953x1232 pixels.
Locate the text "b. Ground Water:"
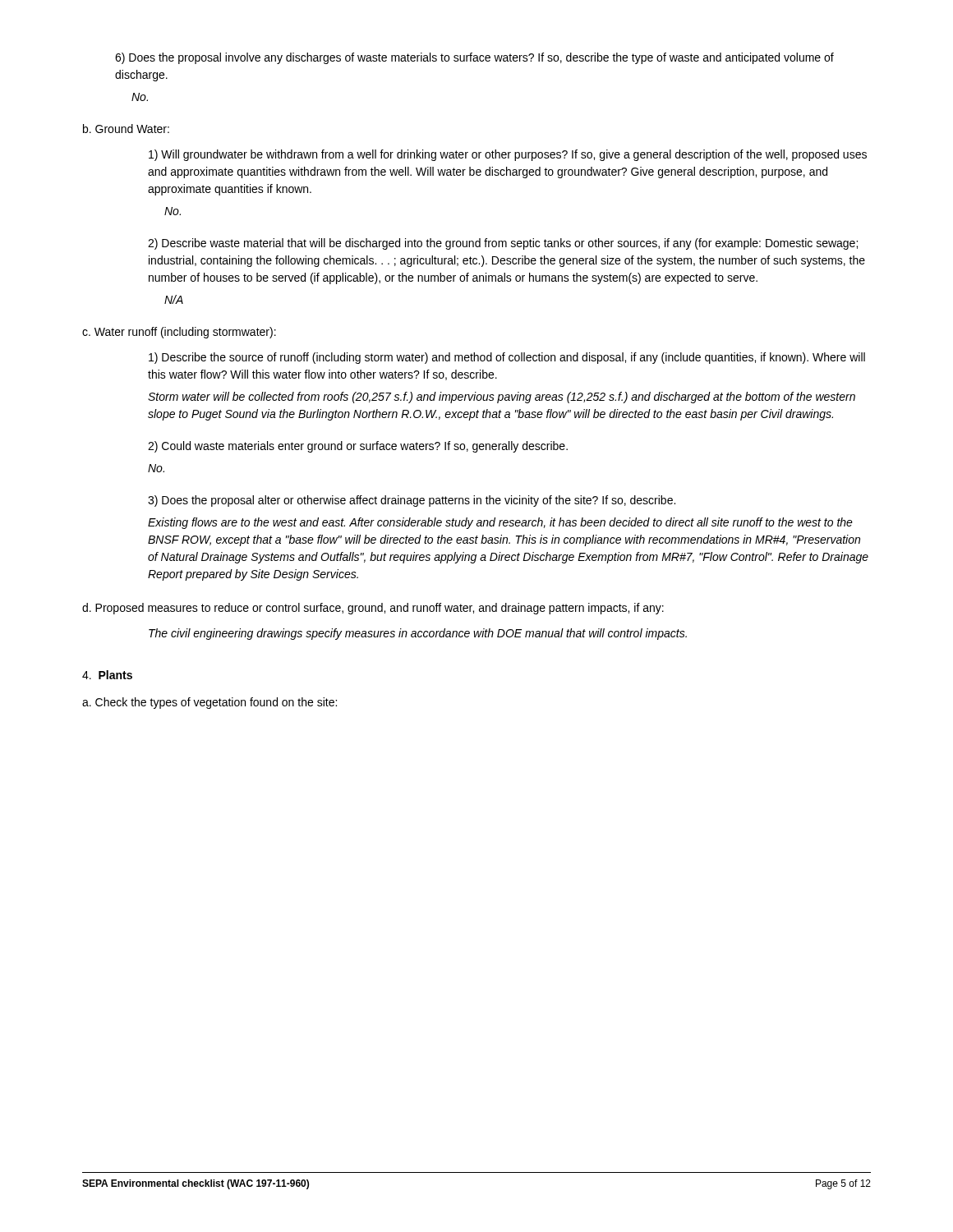pos(126,129)
